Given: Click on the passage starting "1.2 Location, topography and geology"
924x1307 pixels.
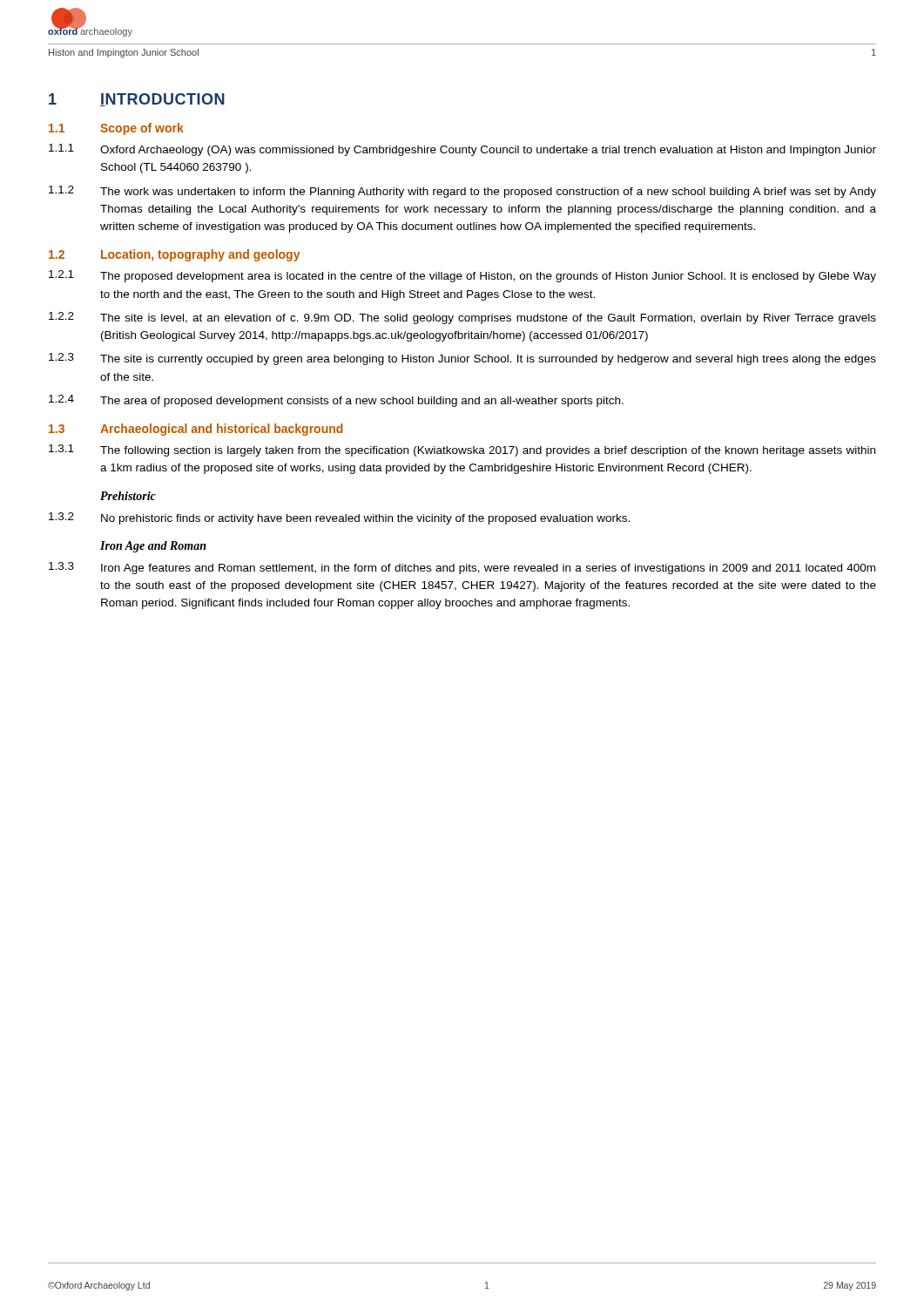Looking at the screenshot, I should tap(174, 255).
